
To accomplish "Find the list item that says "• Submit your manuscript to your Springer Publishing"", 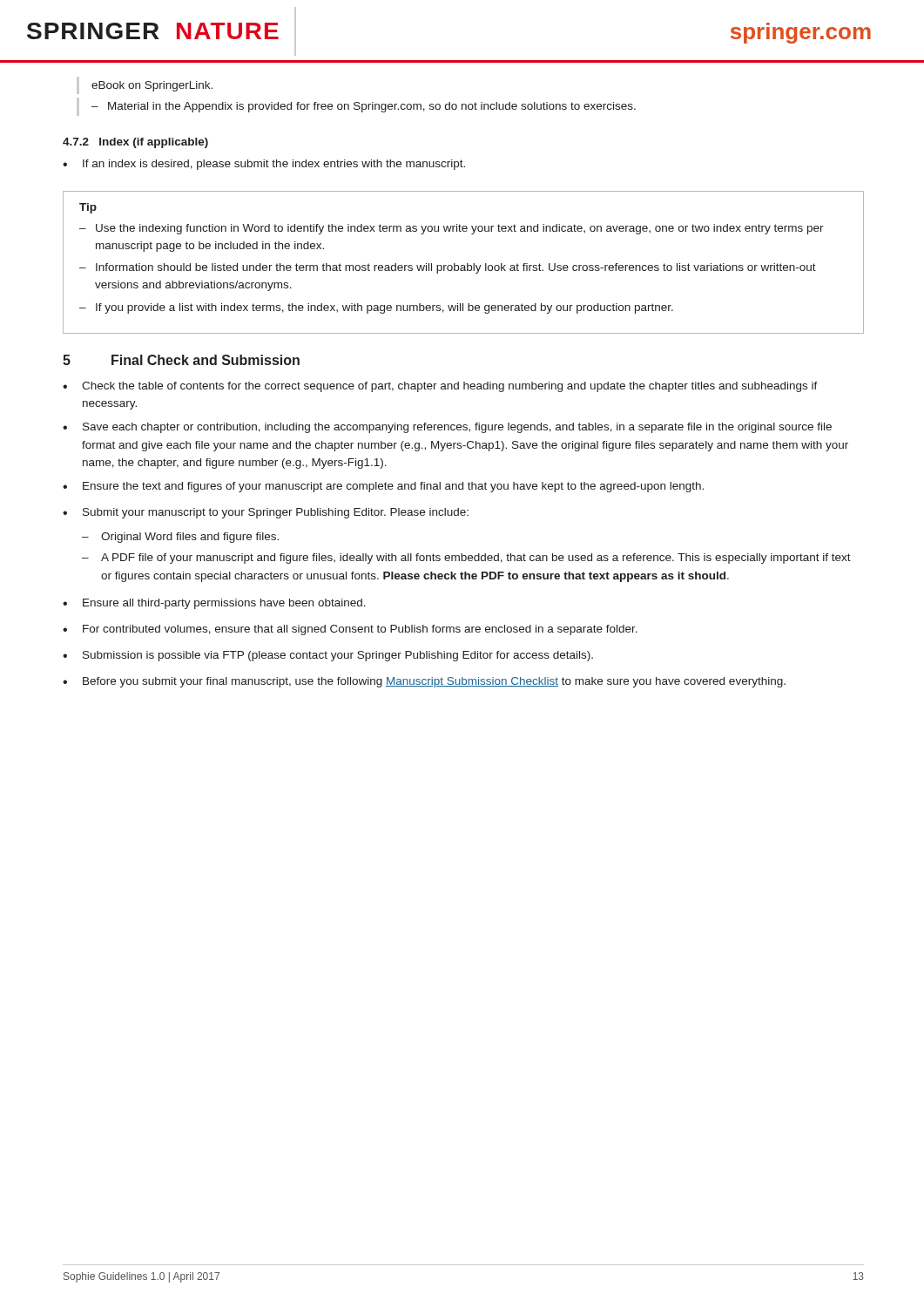I will pyautogui.click(x=463, y=546).
